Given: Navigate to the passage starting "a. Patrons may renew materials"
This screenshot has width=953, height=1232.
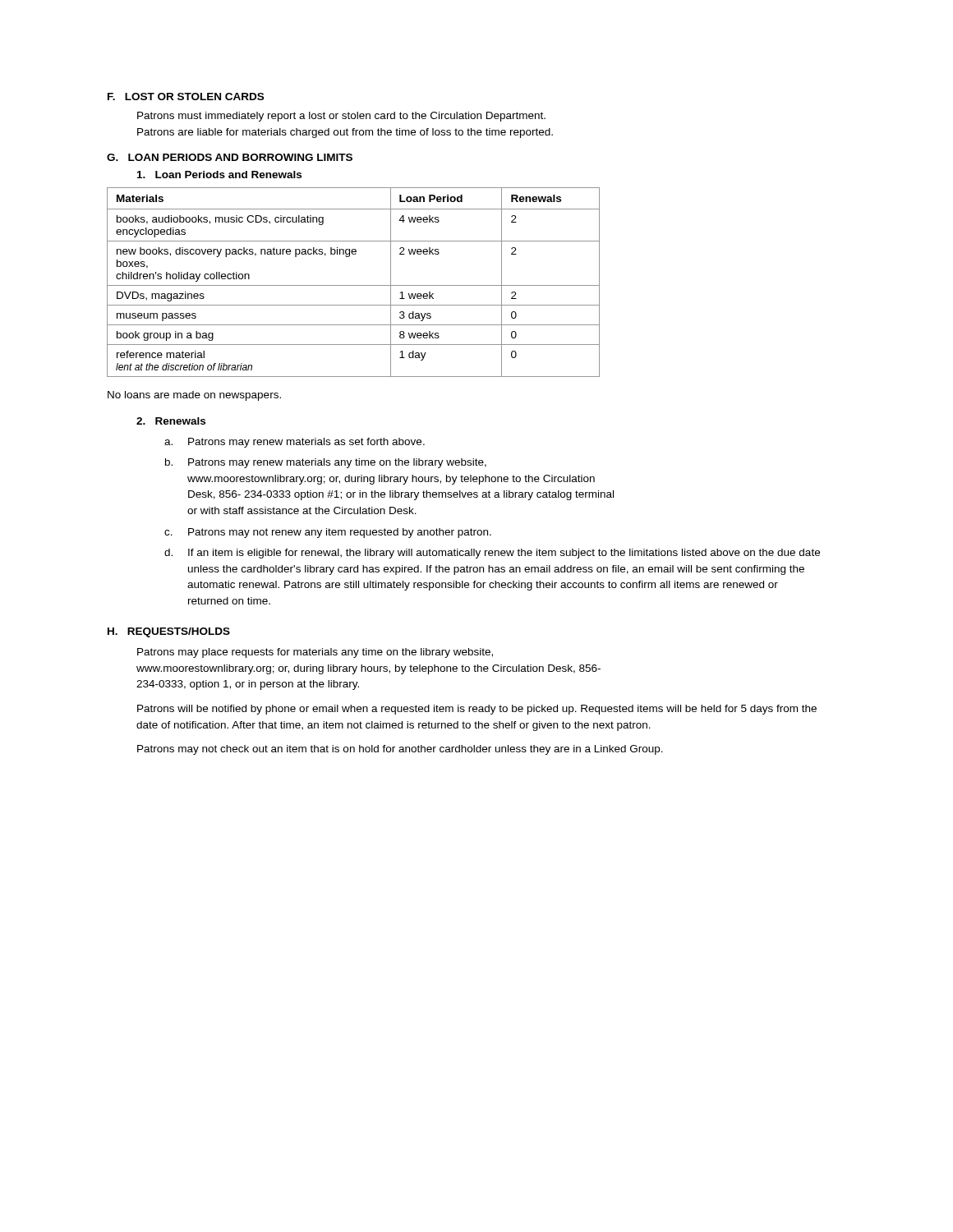Looking at the screenshot, I should [x=295, y=443].
